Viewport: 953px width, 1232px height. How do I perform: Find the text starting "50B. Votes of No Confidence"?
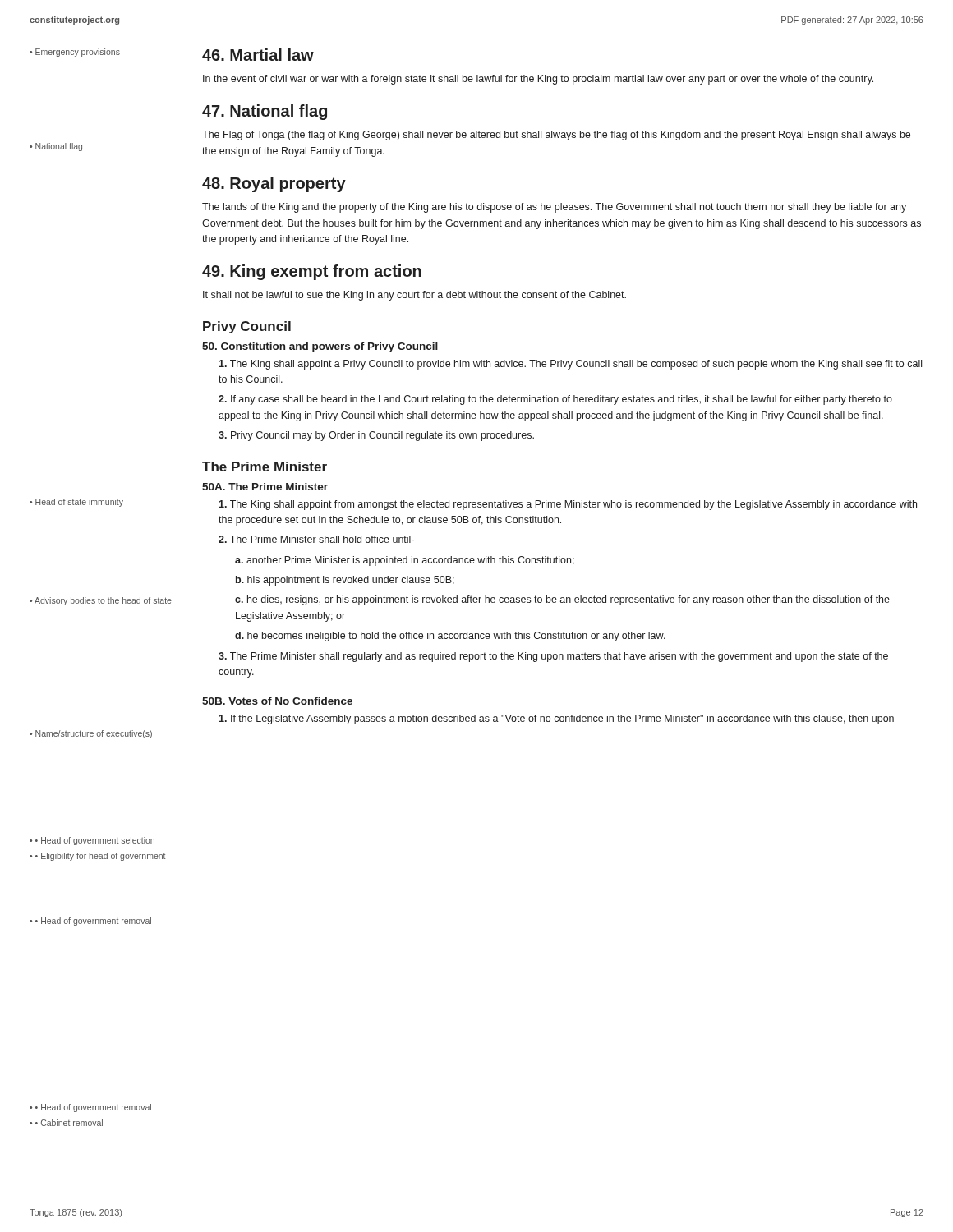coord(278,701)
